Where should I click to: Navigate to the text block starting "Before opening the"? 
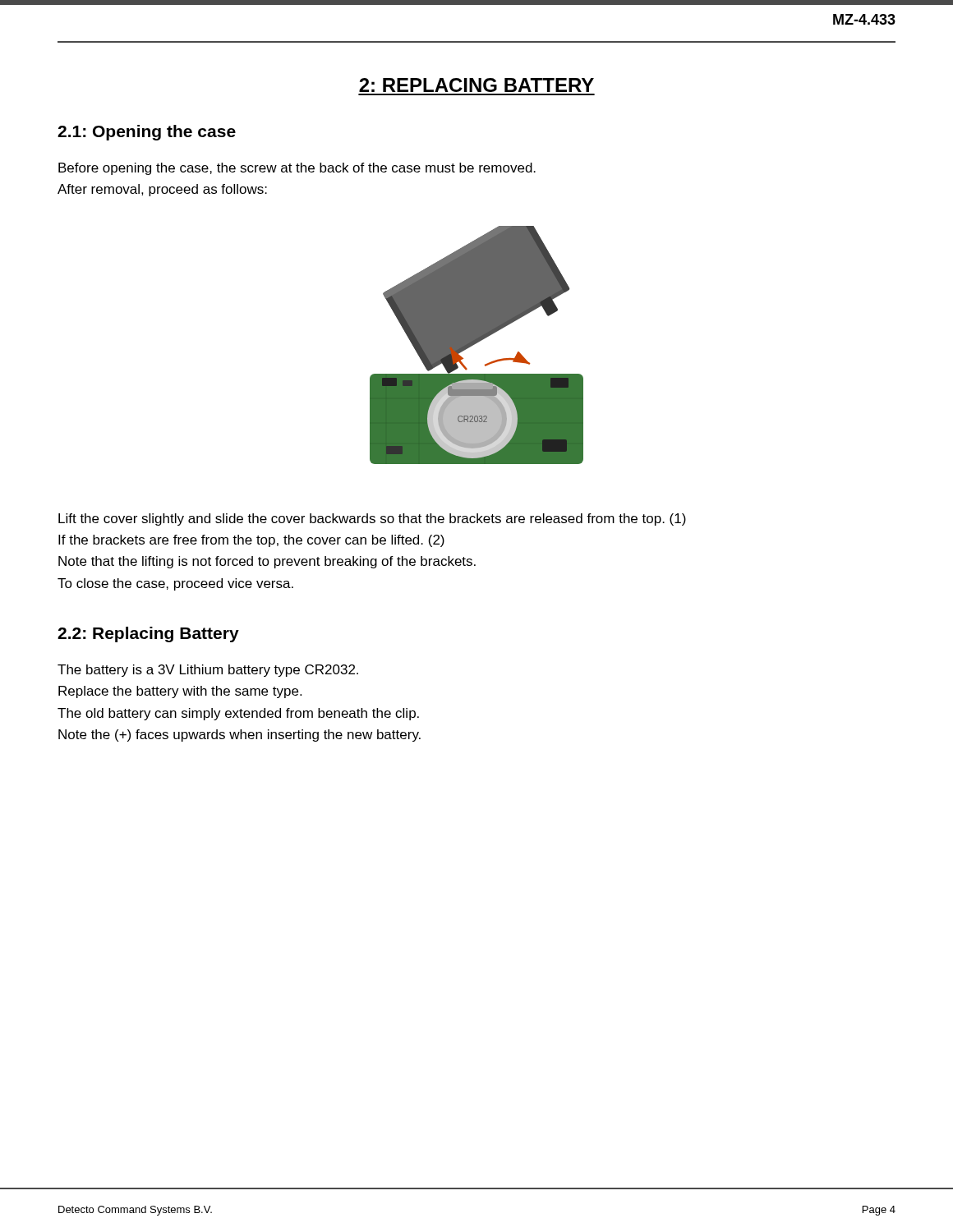pyautogui.click(x=297, y=179)
